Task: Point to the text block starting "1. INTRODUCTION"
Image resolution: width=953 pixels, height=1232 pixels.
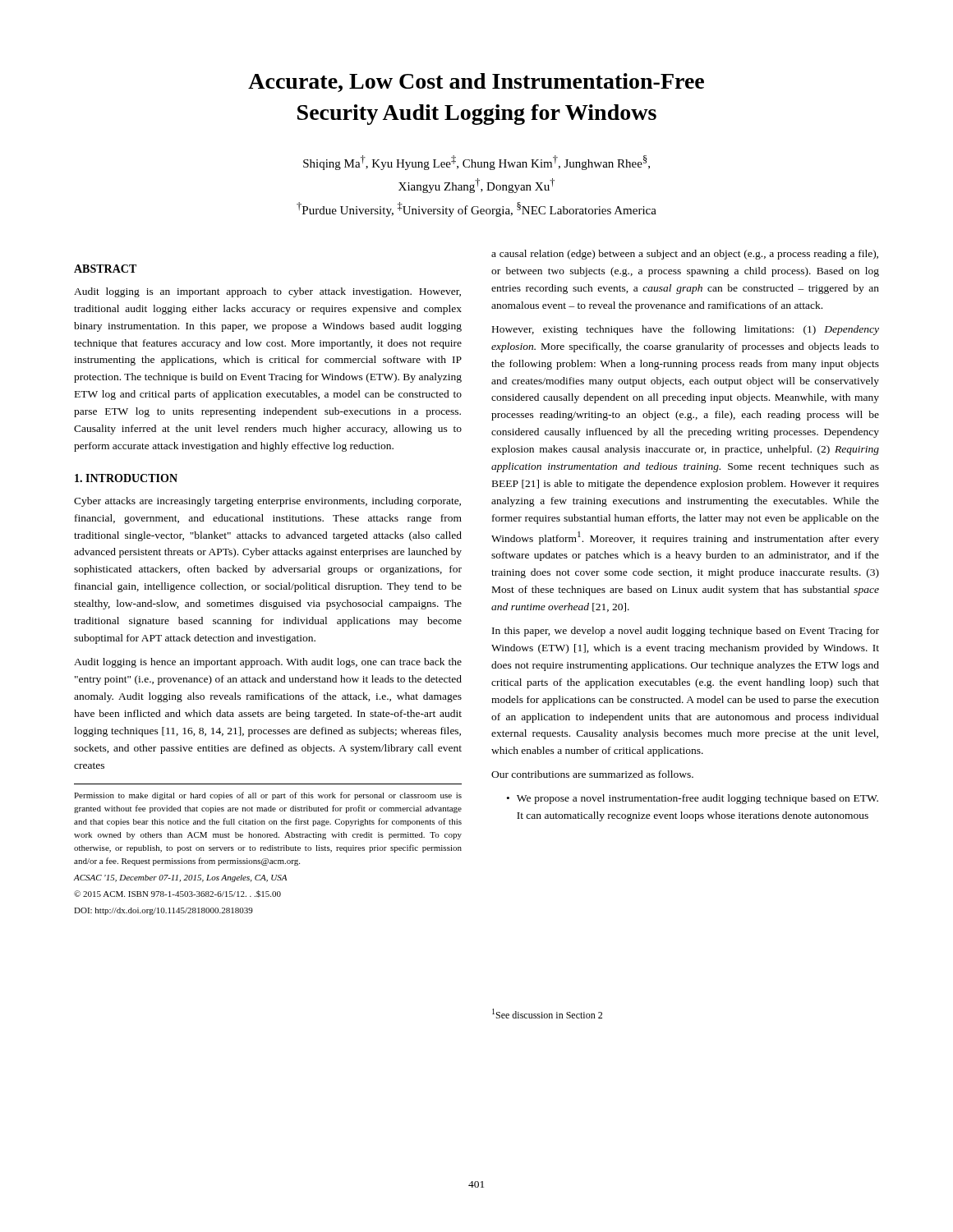Action: (126, 478)
